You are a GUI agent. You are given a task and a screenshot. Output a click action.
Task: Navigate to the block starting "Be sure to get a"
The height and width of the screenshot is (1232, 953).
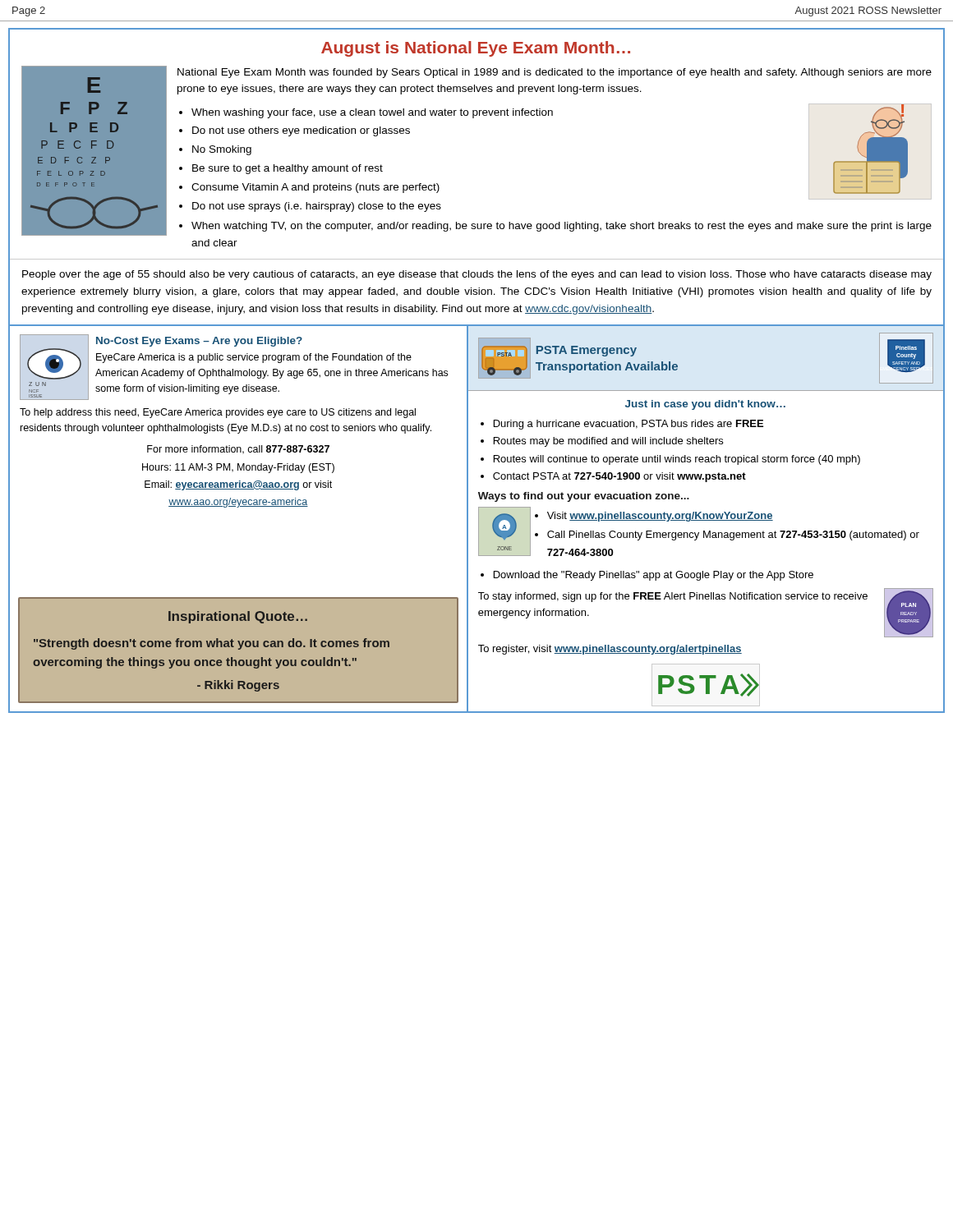click(x=287, y=168)
